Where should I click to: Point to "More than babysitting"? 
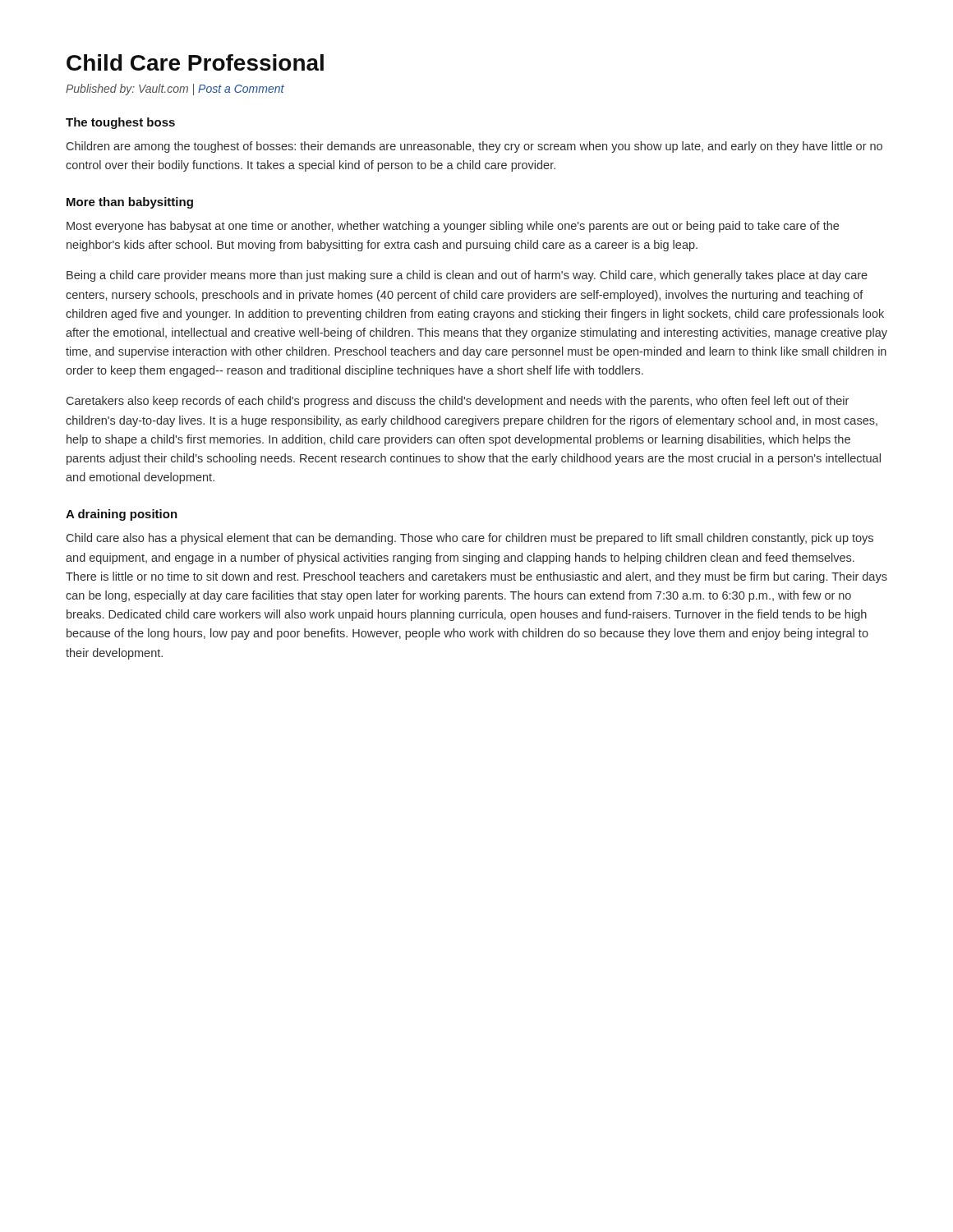pyautogui.click(x=130, y=202)
